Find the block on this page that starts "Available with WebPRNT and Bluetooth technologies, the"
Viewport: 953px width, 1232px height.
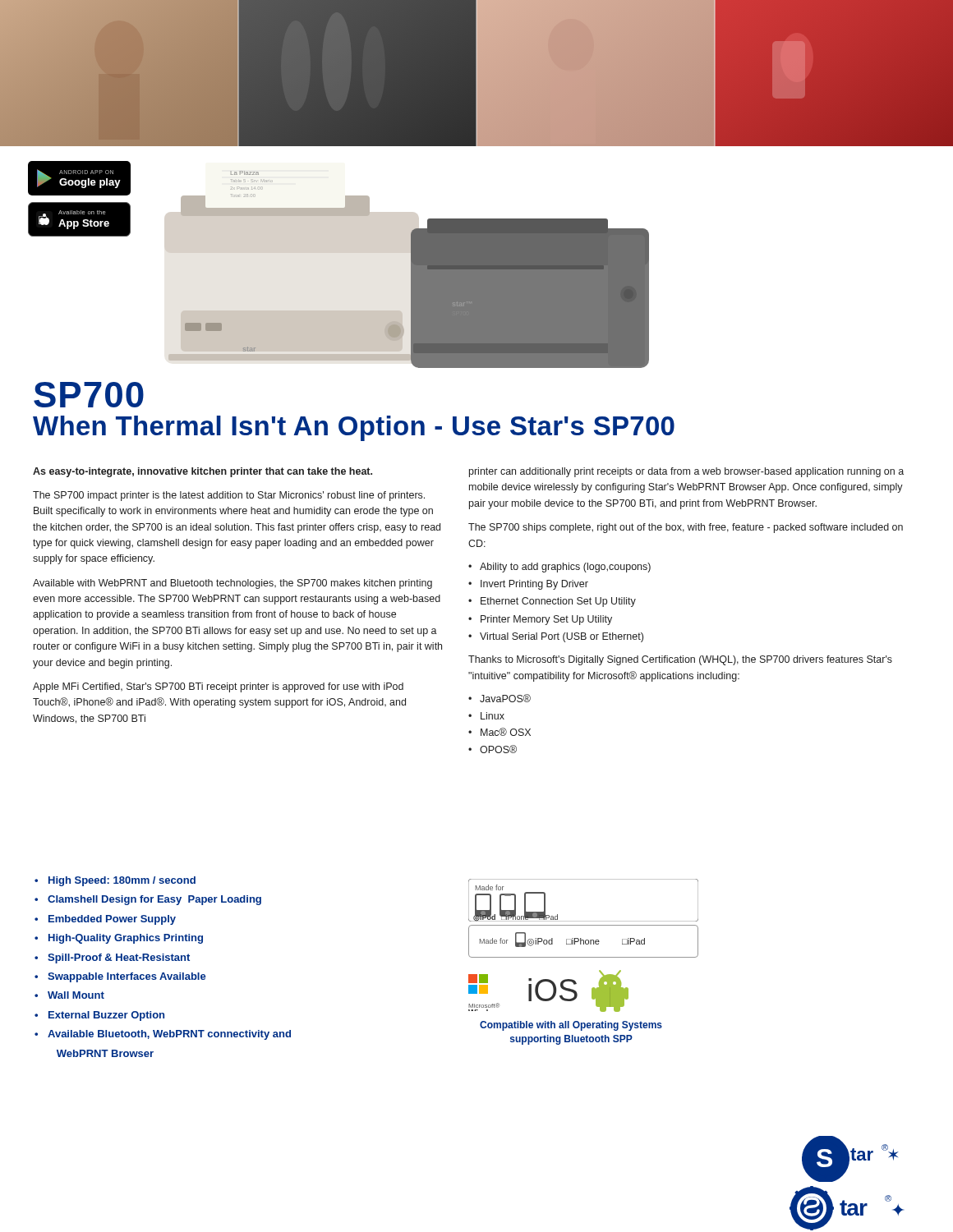238,623
